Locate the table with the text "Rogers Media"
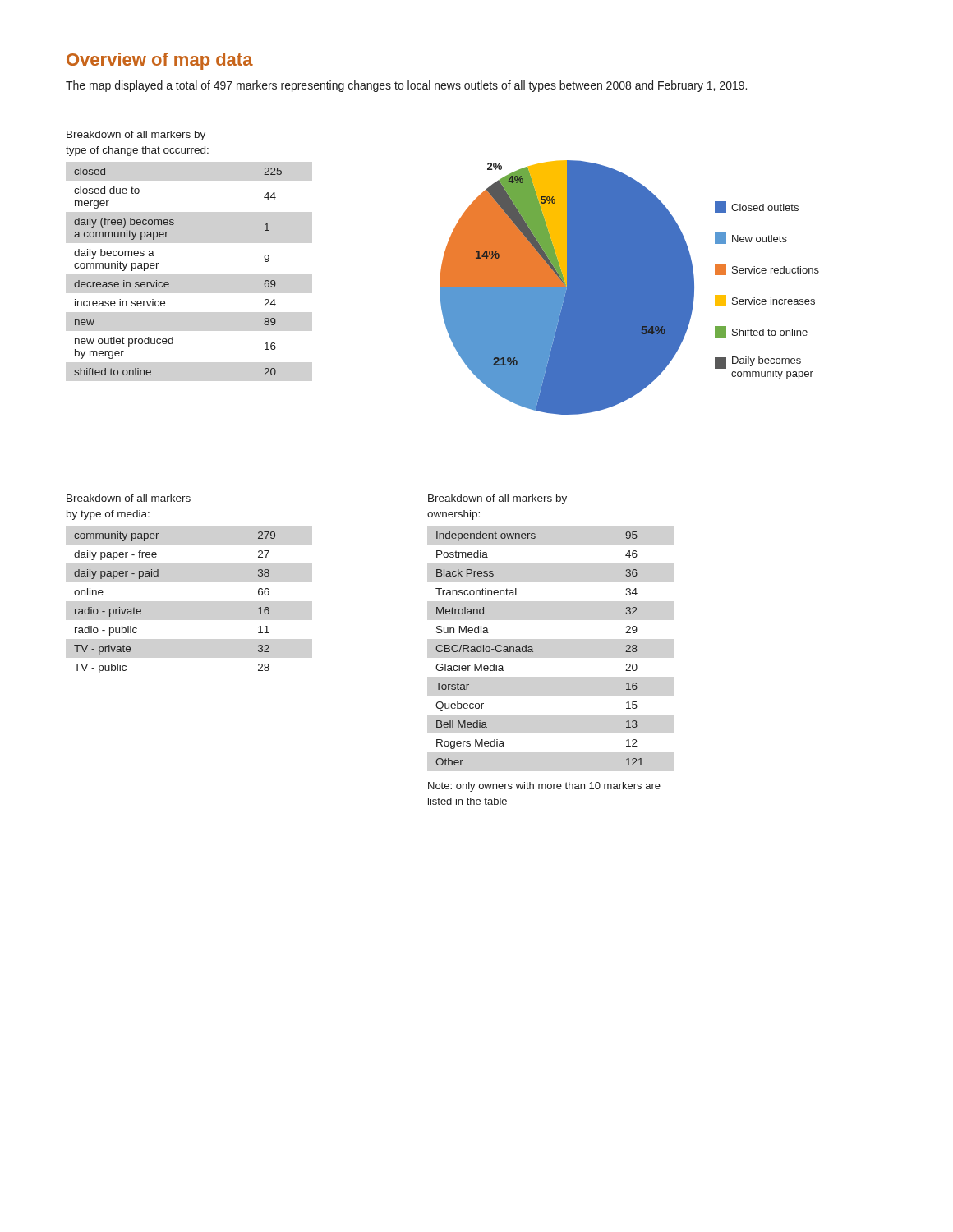 (657, 648)
